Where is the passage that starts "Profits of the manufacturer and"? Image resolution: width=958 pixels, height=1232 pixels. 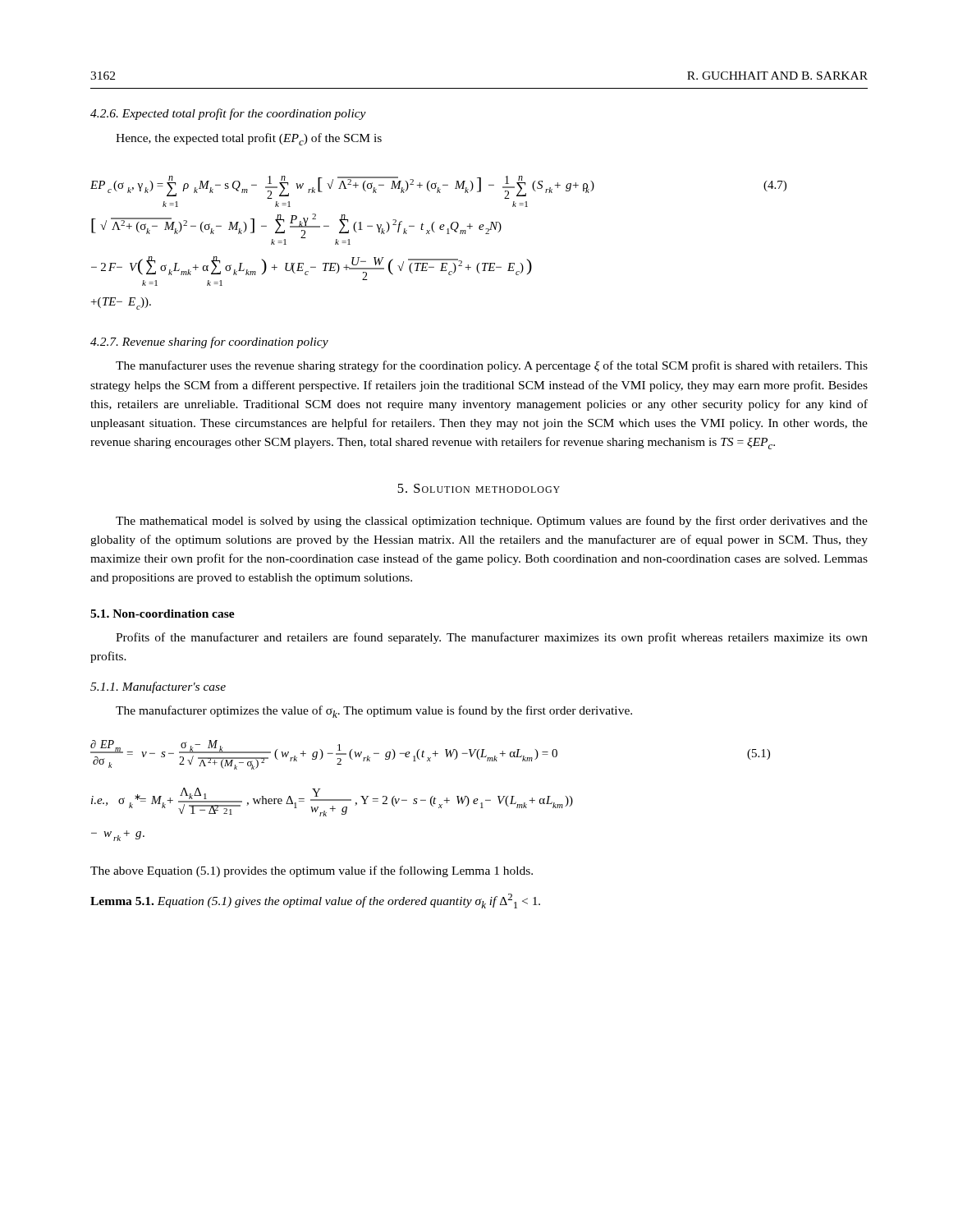tap(479, 647)
